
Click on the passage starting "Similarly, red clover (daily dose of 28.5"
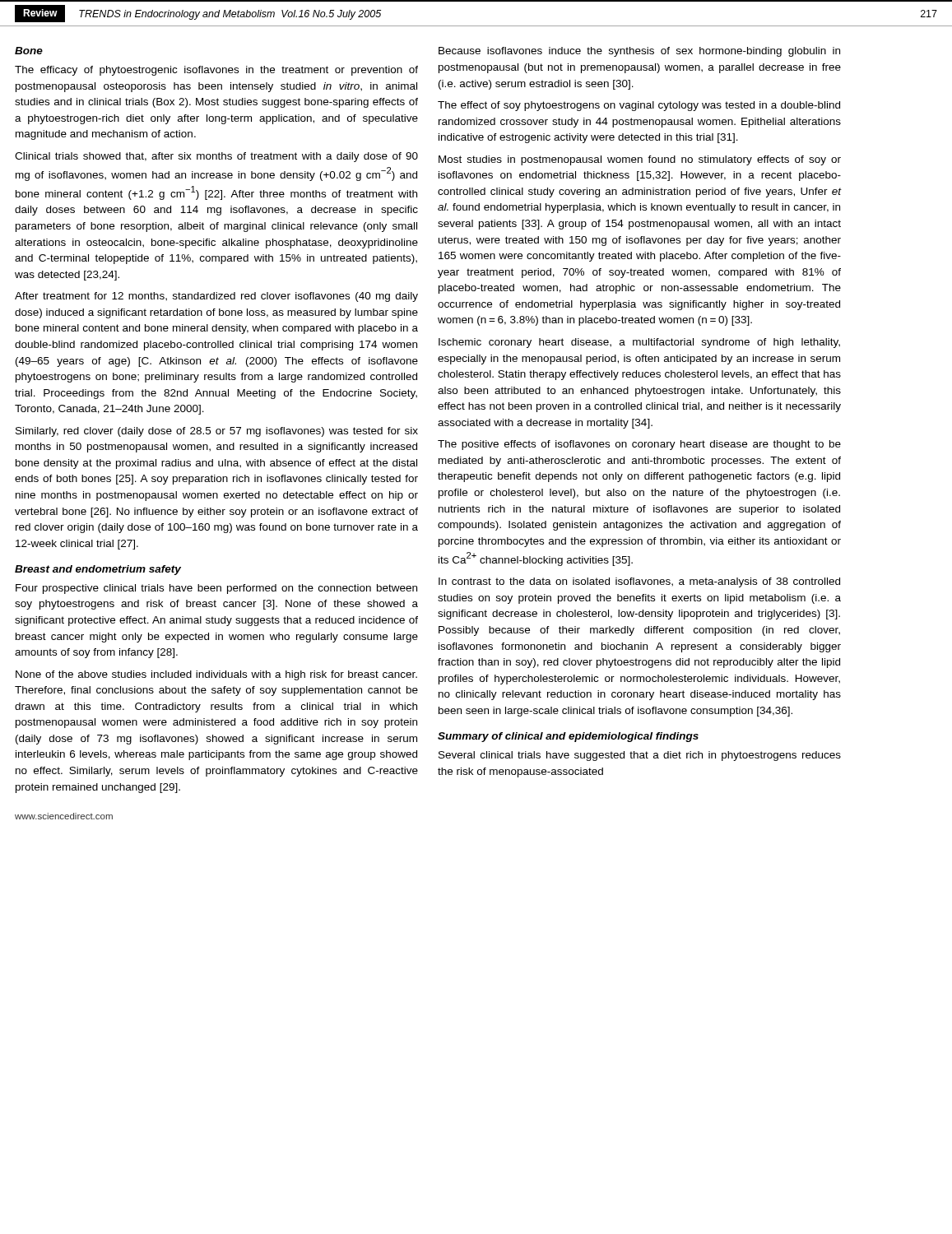tap(216, 487)
